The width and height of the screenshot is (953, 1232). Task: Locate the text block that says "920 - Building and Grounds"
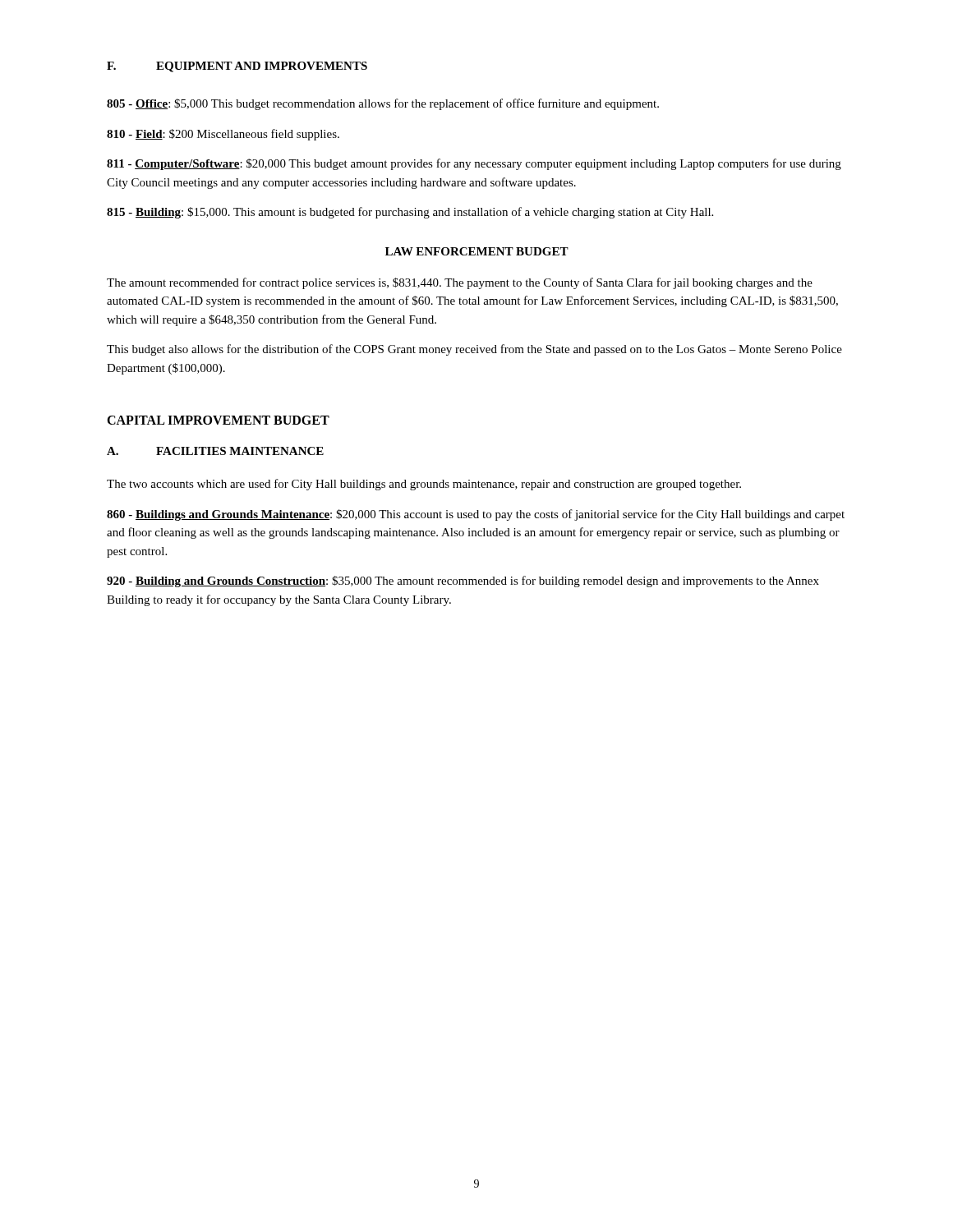tap(463, 590)
